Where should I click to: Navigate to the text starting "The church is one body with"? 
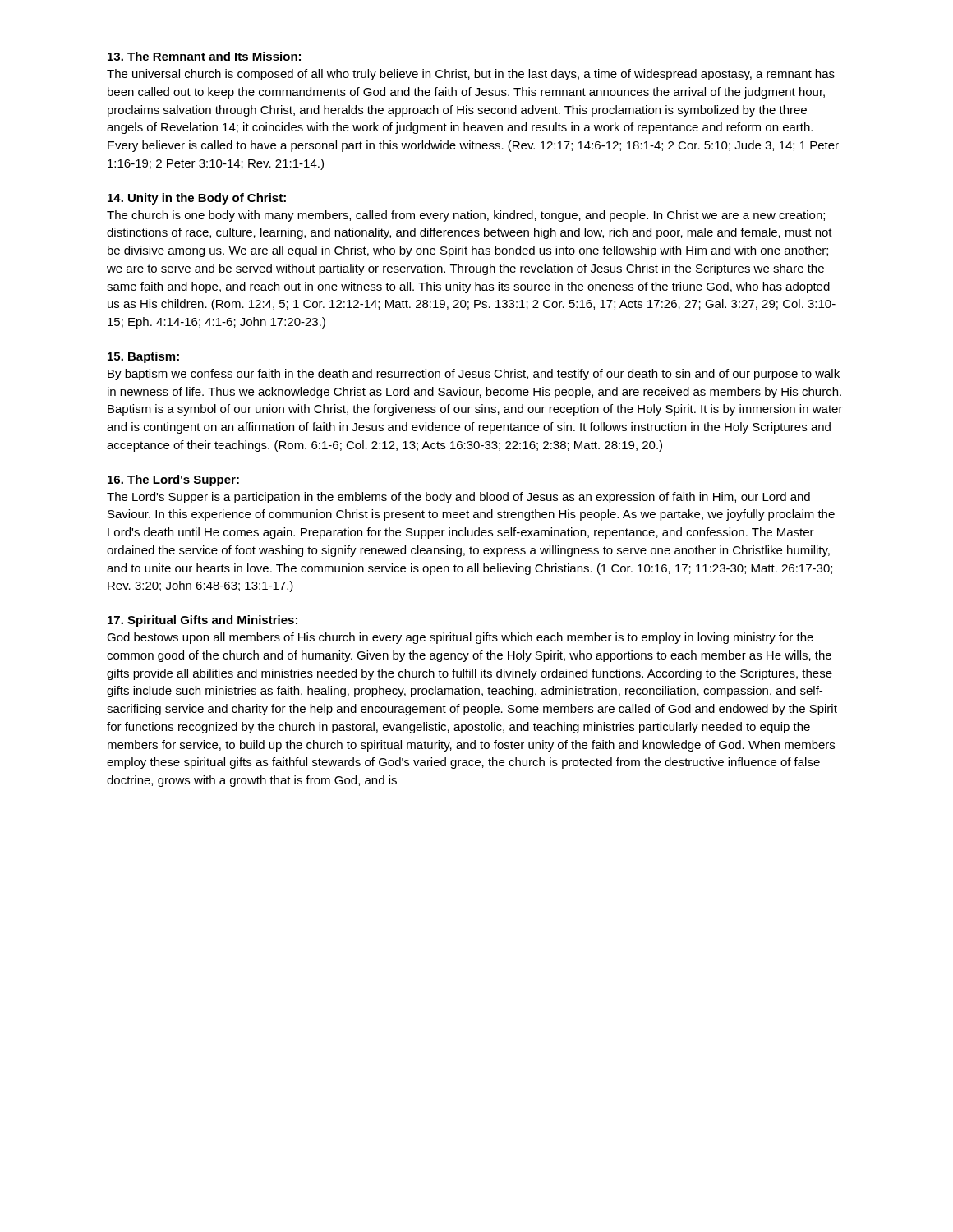point(471,268)
